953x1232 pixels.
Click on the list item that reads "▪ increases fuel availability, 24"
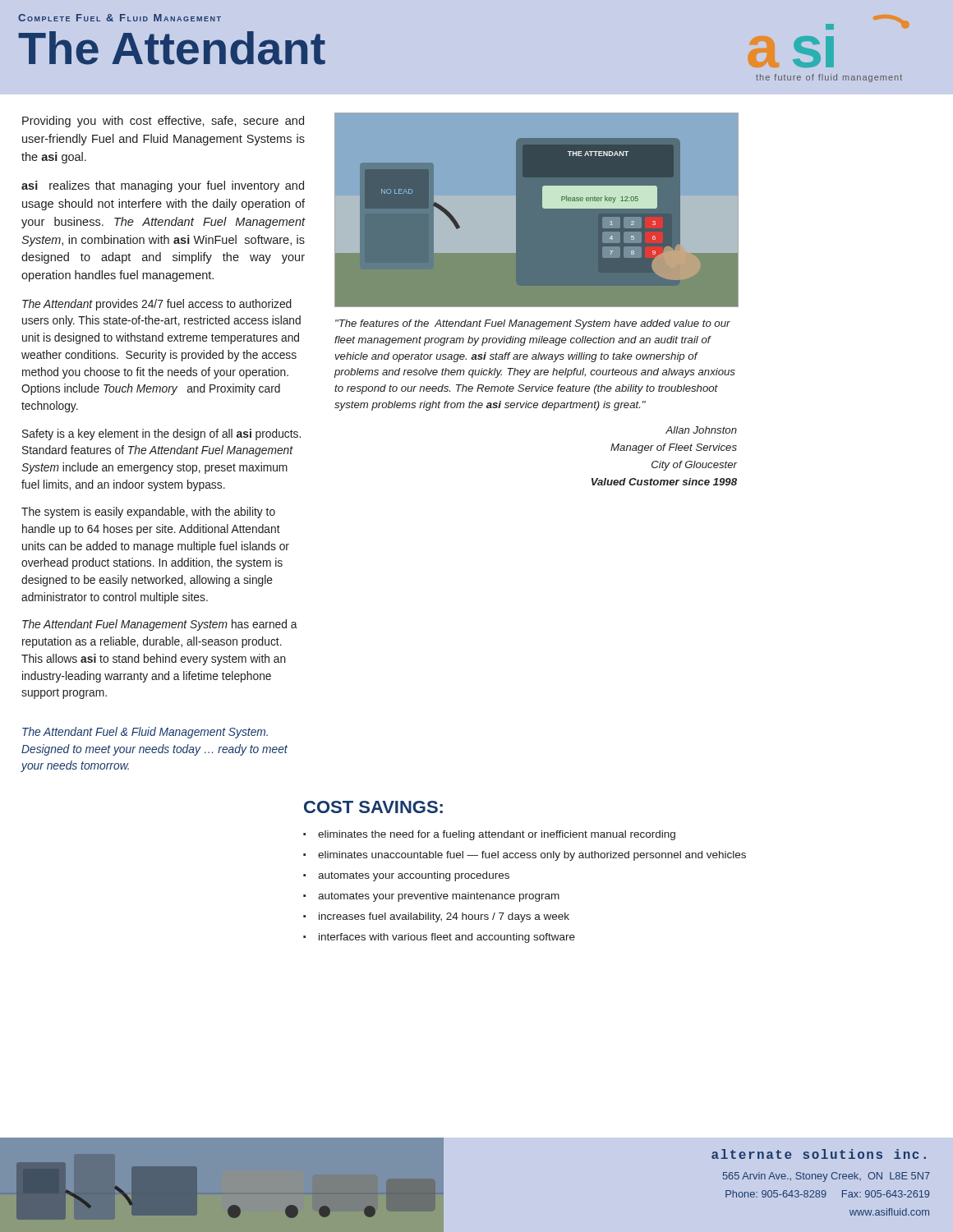point(436,916)
